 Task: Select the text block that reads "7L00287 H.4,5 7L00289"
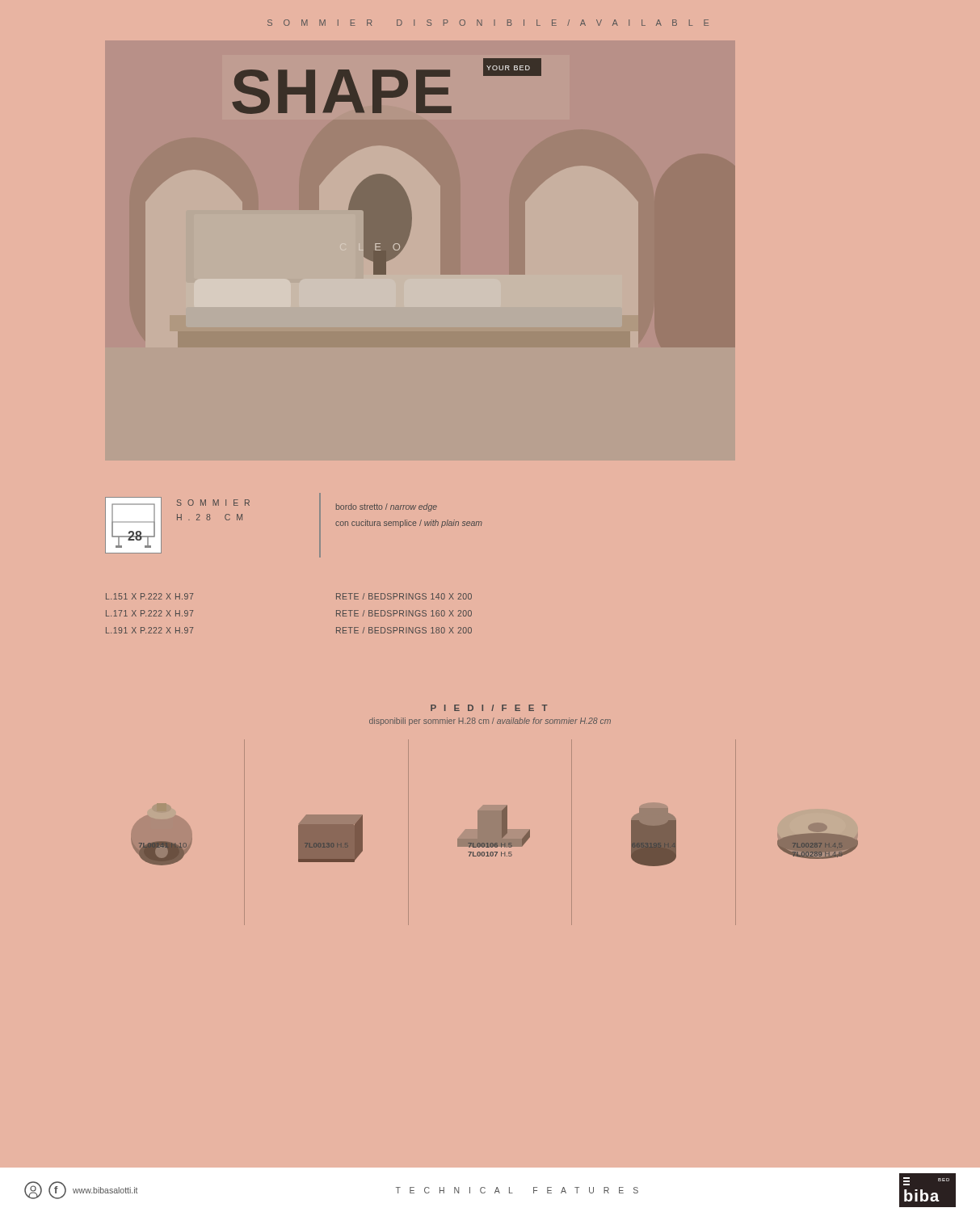(817, 849)
